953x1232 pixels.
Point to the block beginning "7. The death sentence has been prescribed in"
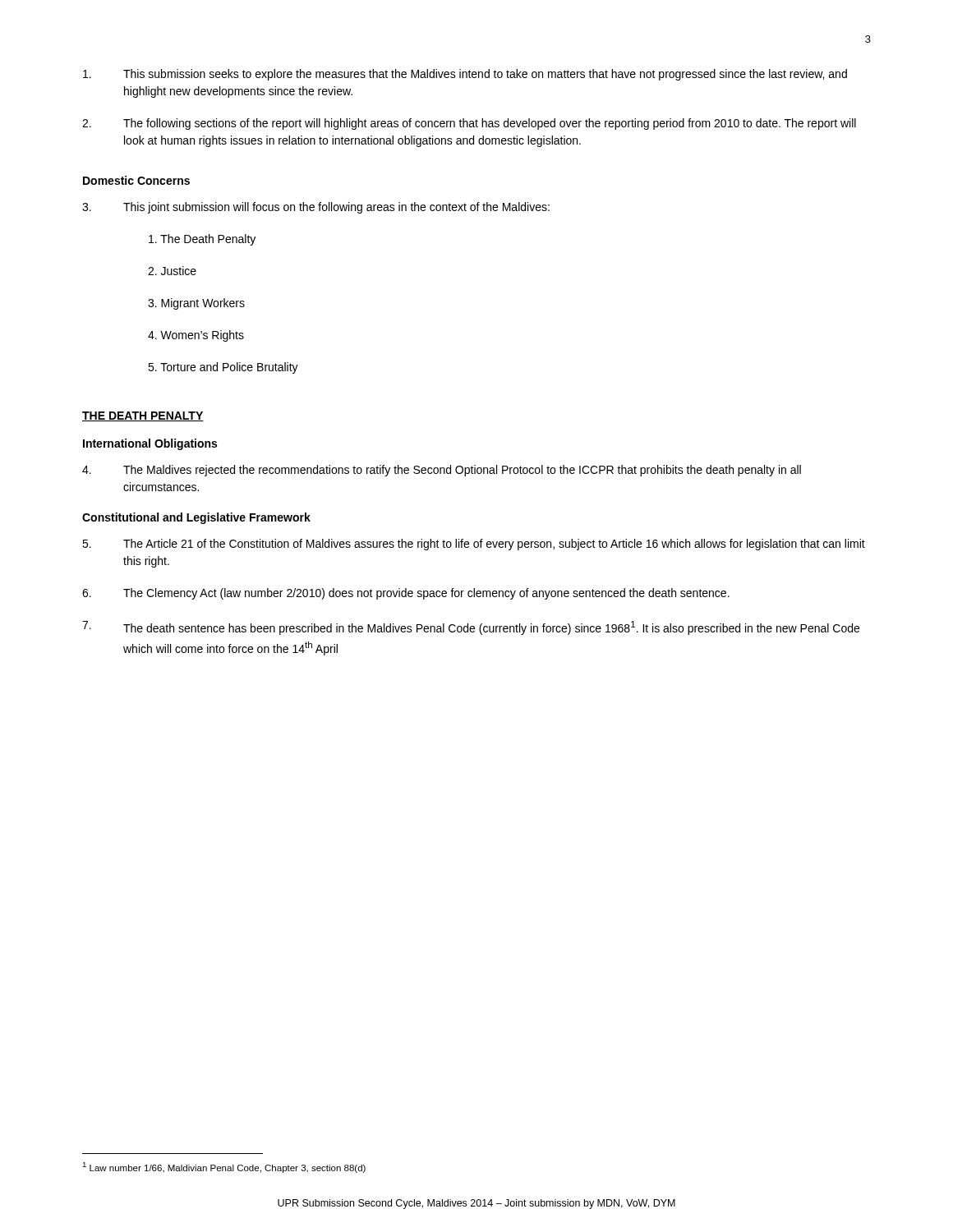[x=476, y=637]
